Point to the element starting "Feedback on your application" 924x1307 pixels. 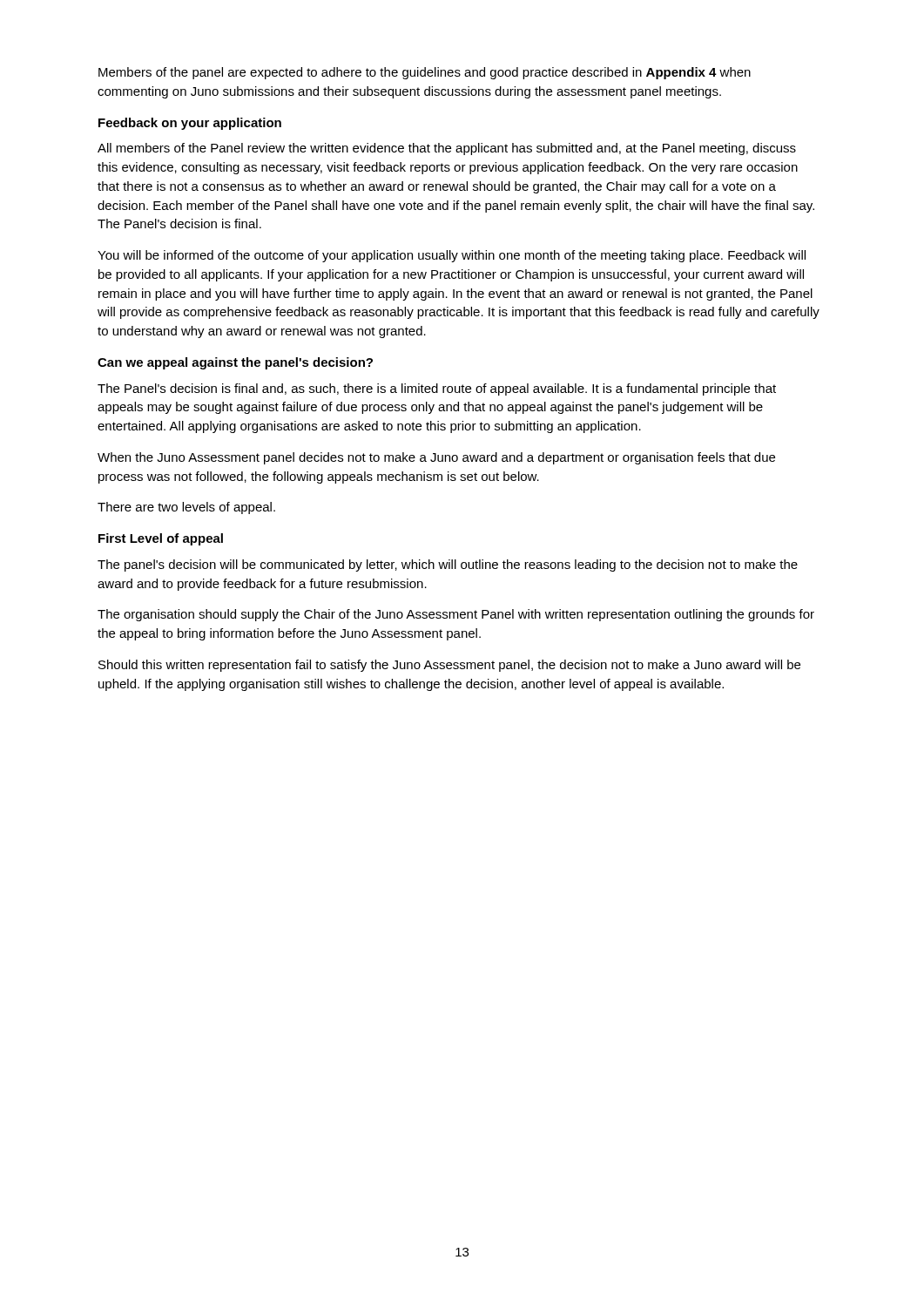click(x=190, y=124)
